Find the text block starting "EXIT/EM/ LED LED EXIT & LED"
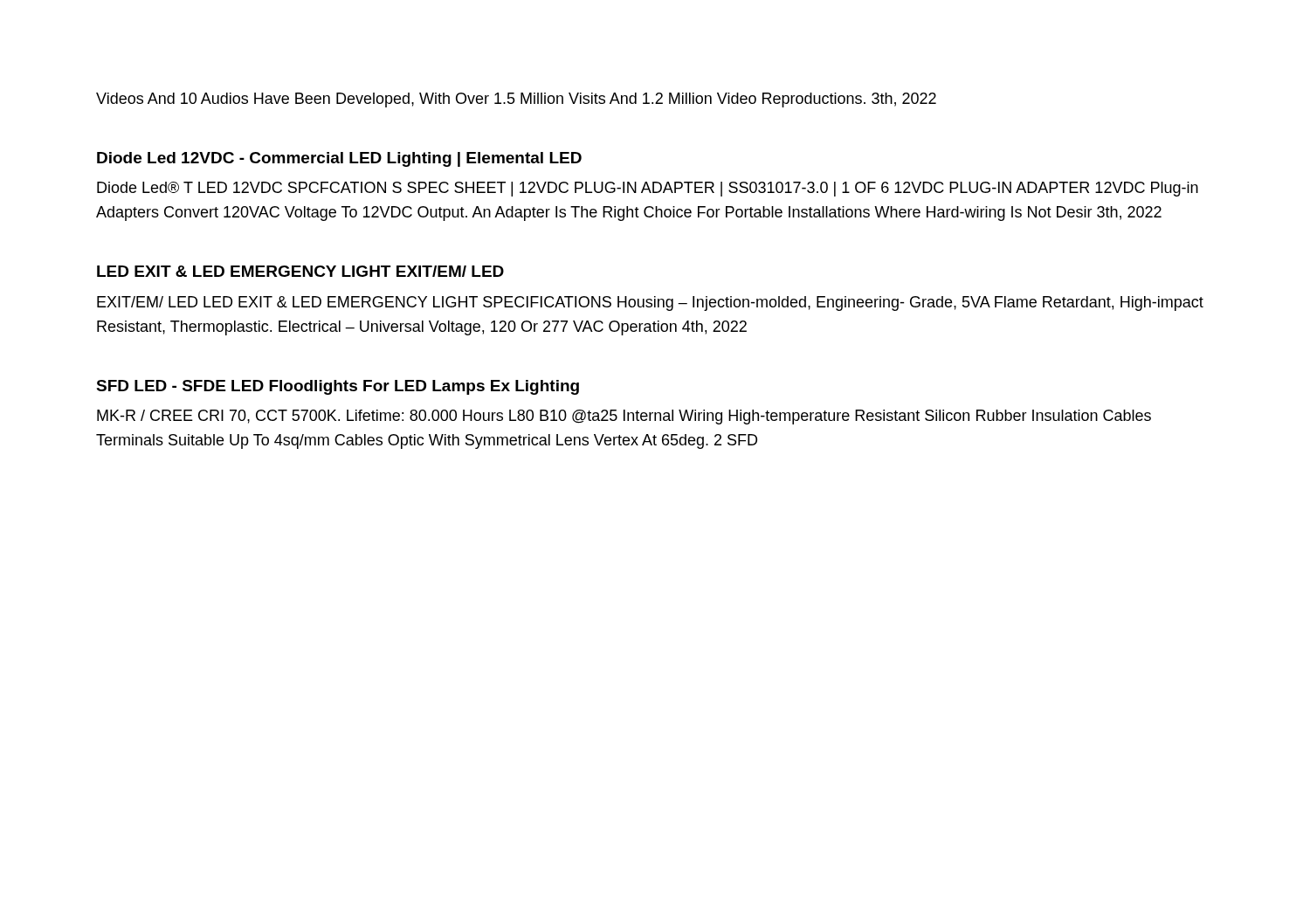Screen dimensions: 924x1310 coord(650,314)
